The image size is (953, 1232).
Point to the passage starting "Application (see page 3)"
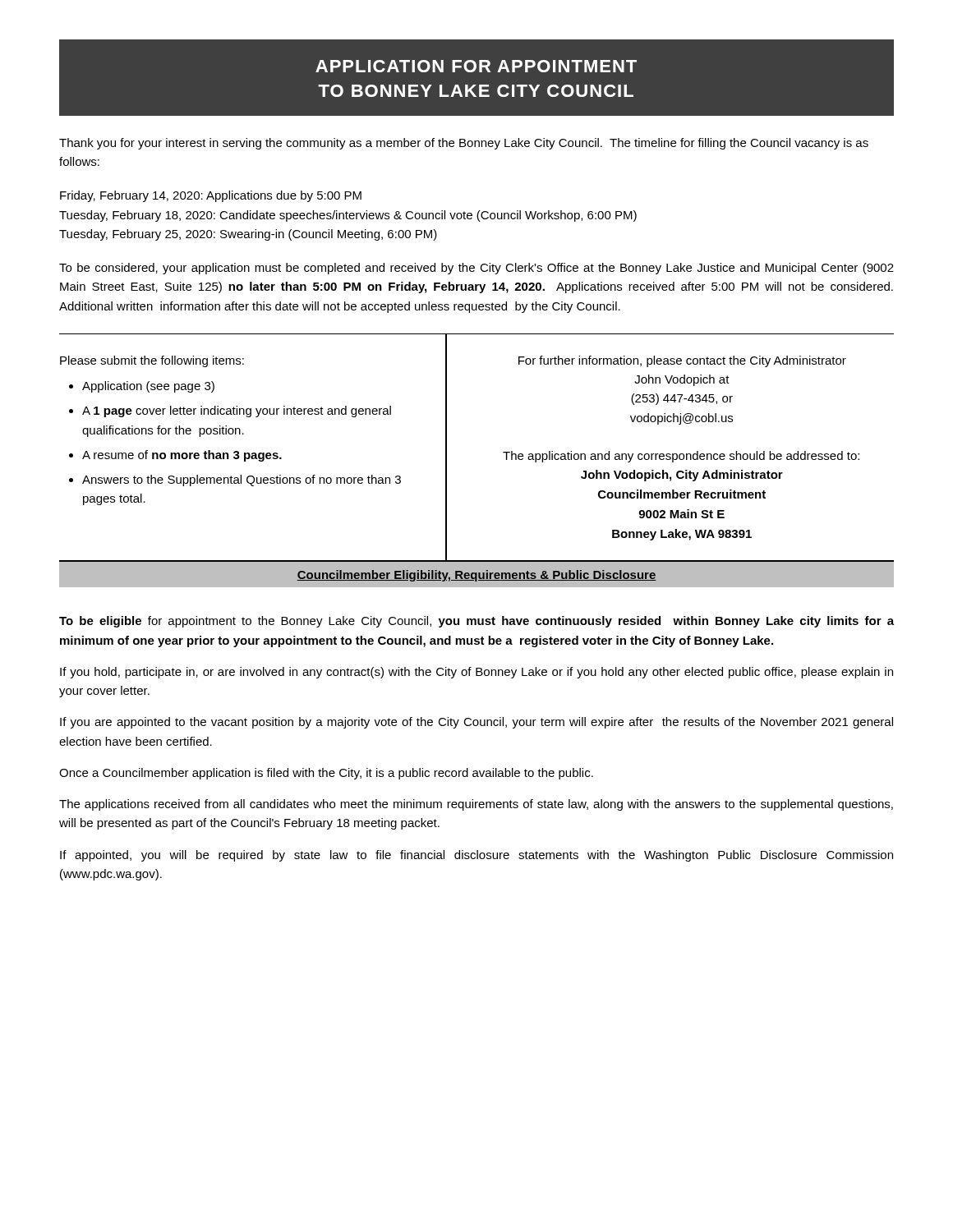149,386
